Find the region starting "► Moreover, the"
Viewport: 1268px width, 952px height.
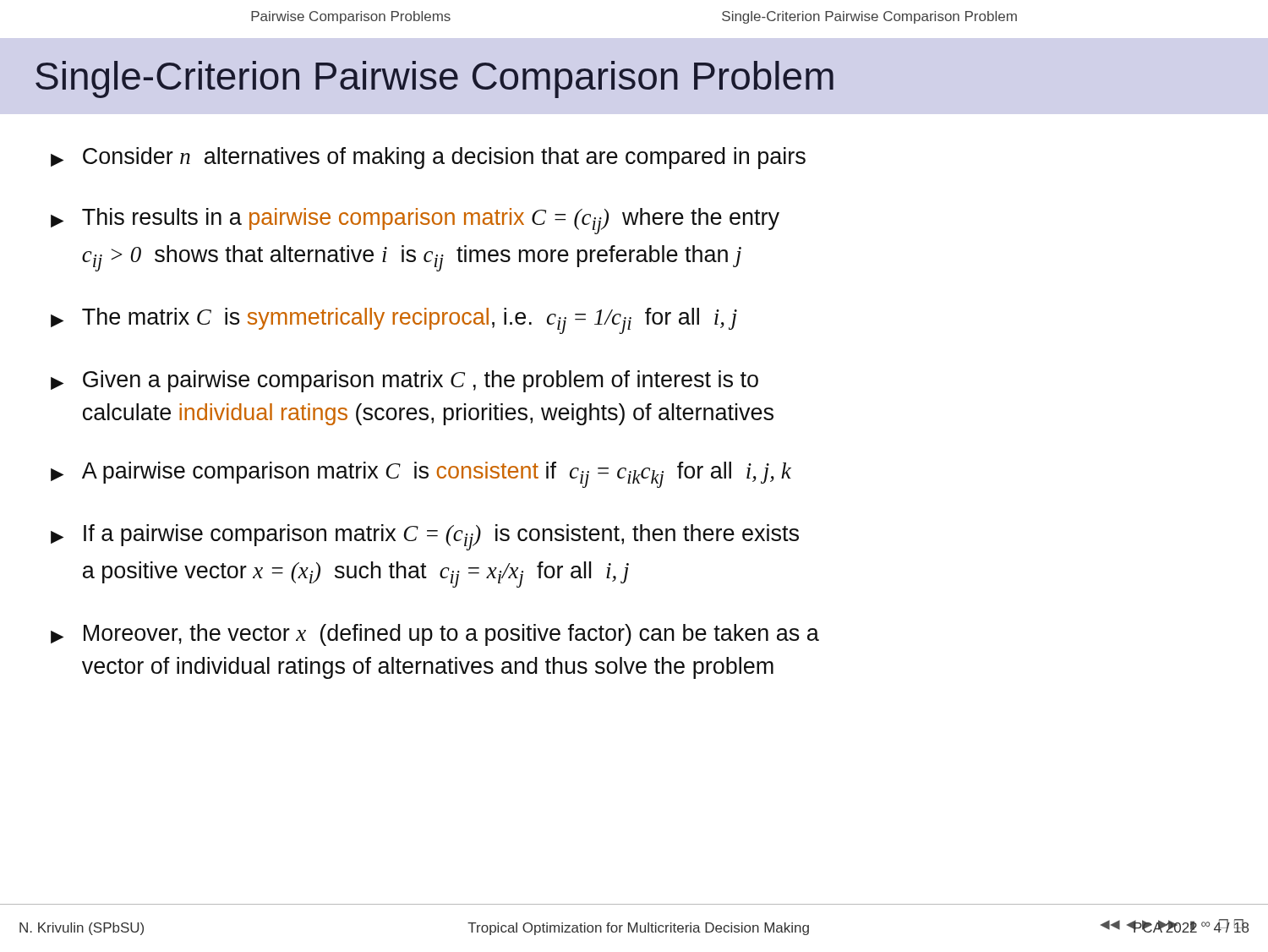[433, 650]
